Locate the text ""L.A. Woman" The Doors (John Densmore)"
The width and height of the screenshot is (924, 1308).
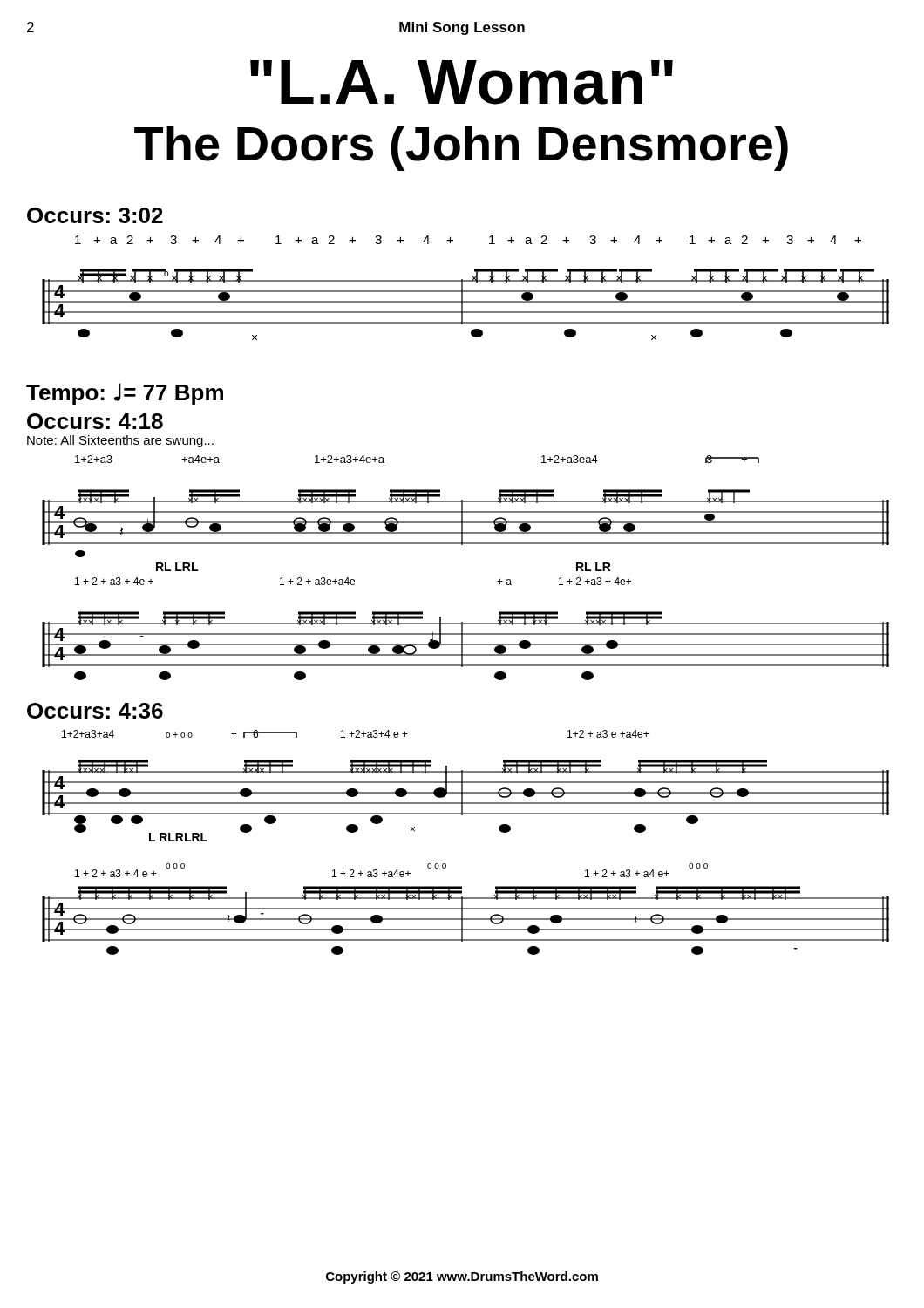462,109
